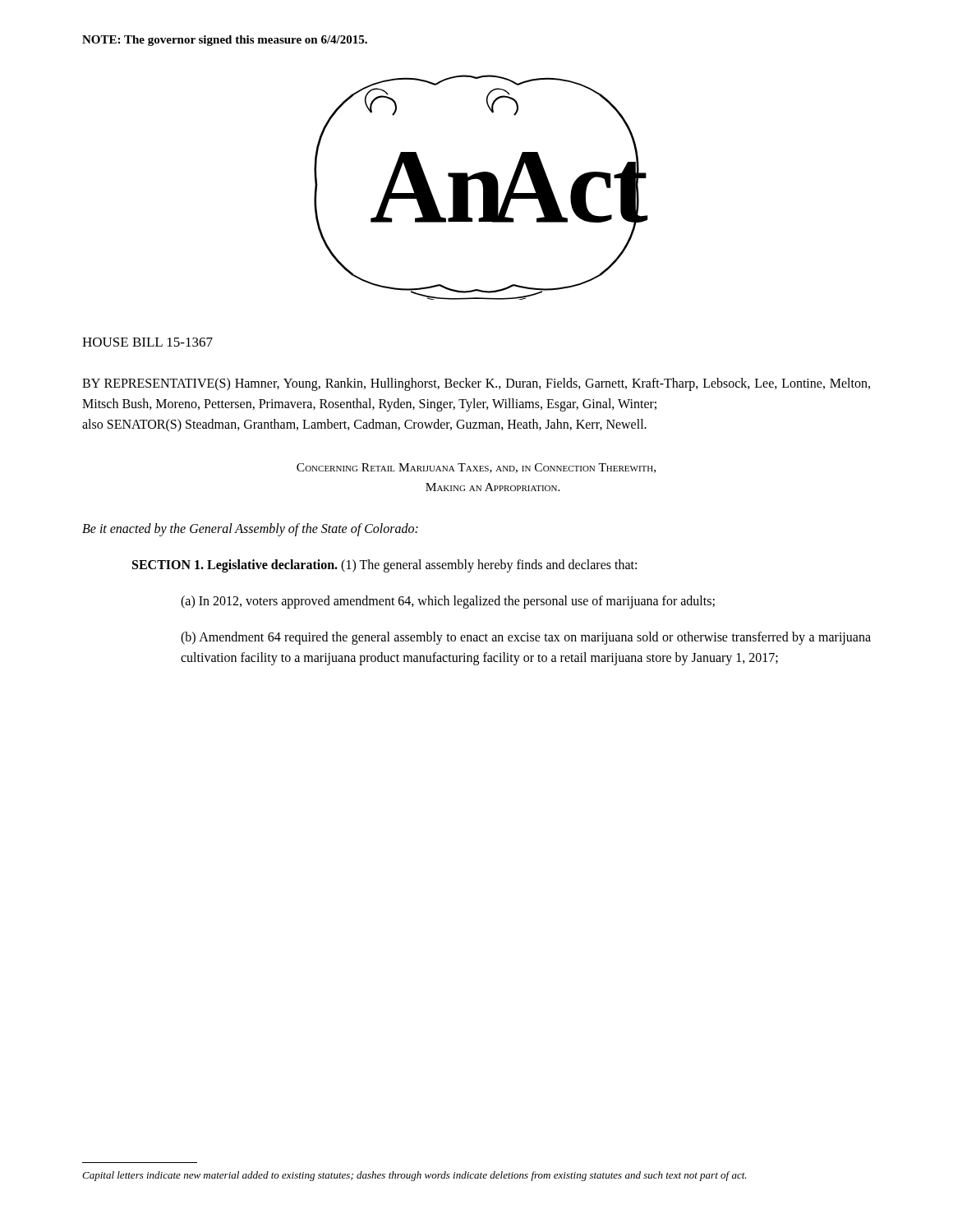Select a logo

click(x=476, y=186)
